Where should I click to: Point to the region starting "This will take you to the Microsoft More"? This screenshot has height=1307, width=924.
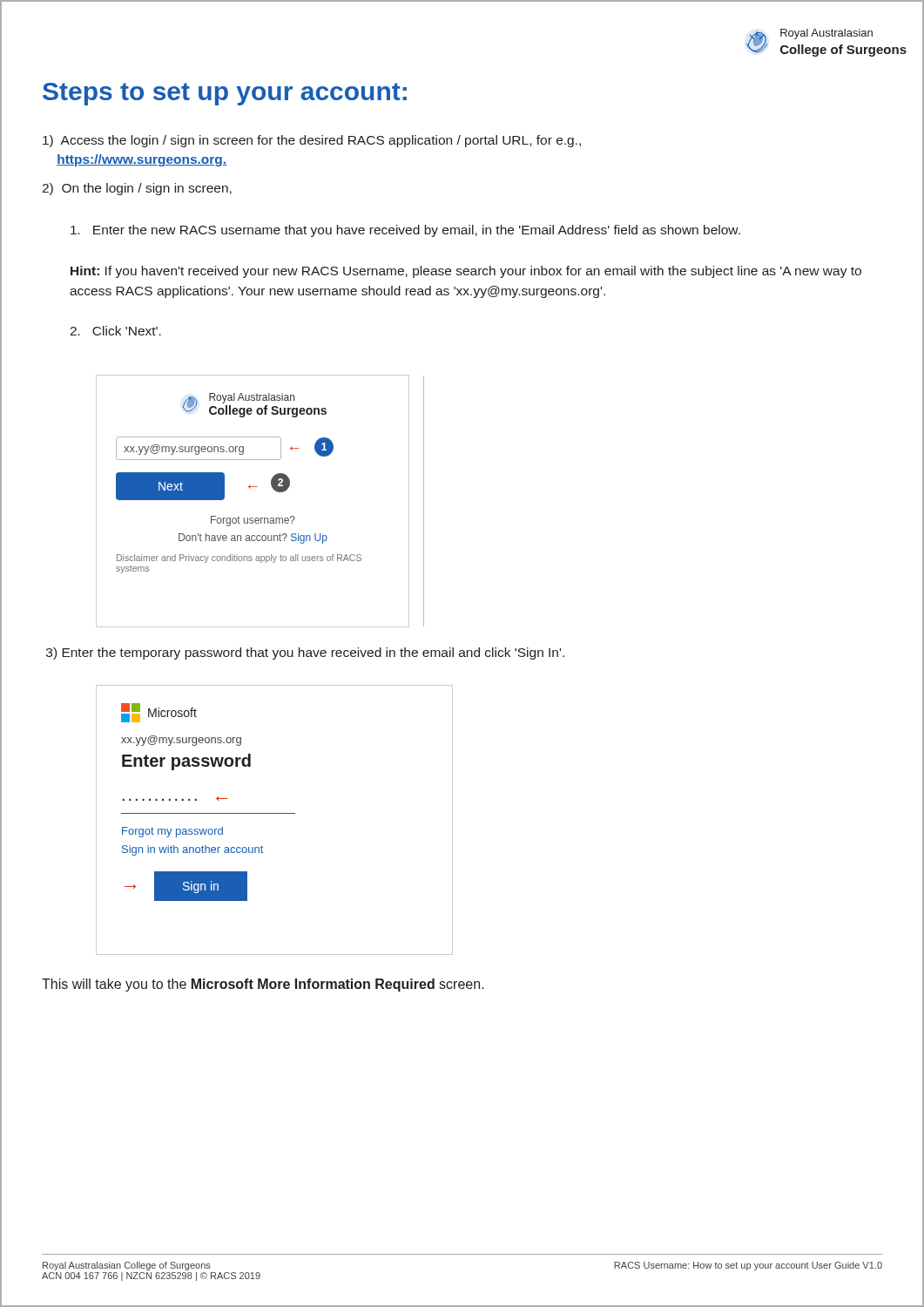tap(263, 984)
